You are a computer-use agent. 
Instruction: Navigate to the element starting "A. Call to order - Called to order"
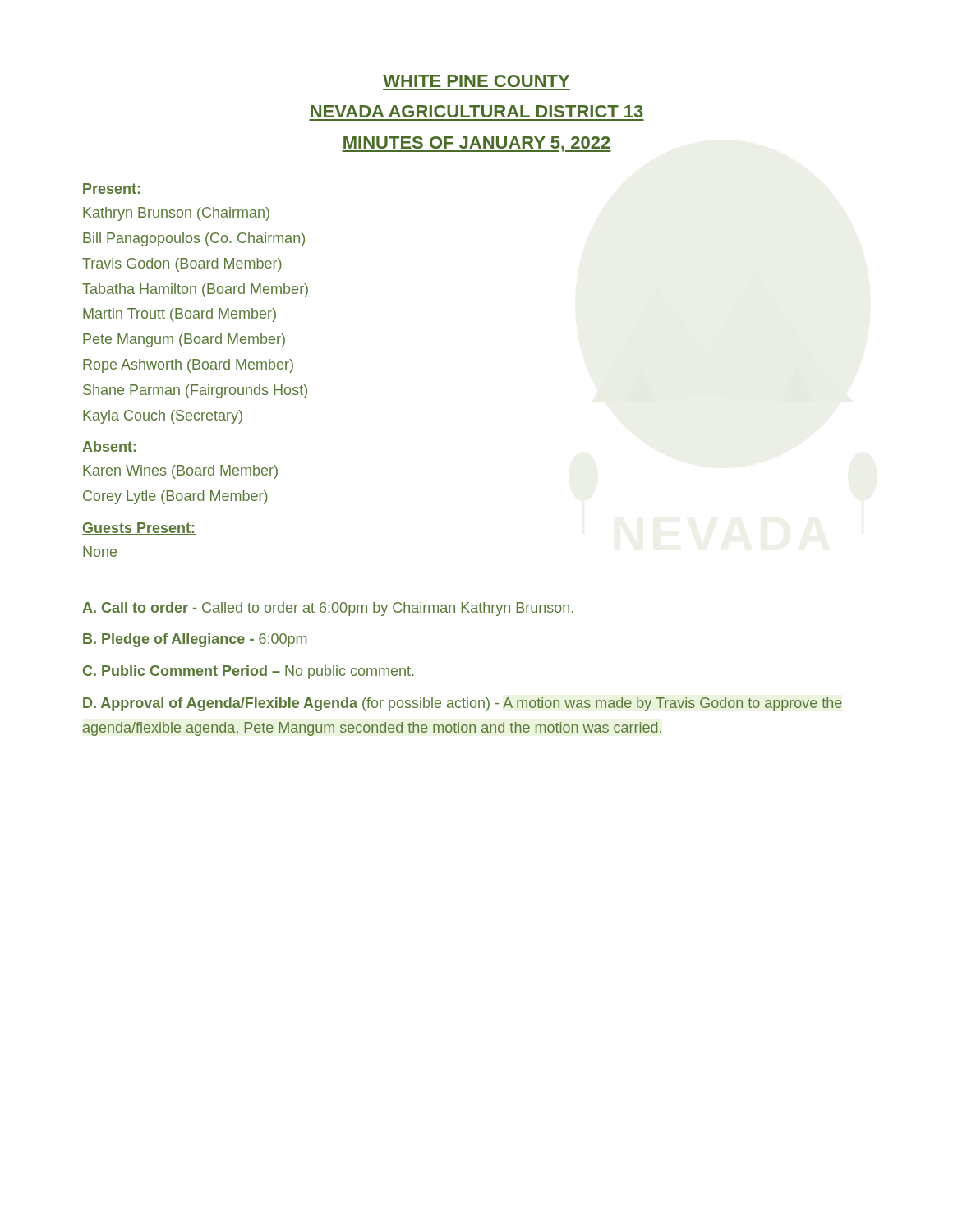click(x=328, y=608)
